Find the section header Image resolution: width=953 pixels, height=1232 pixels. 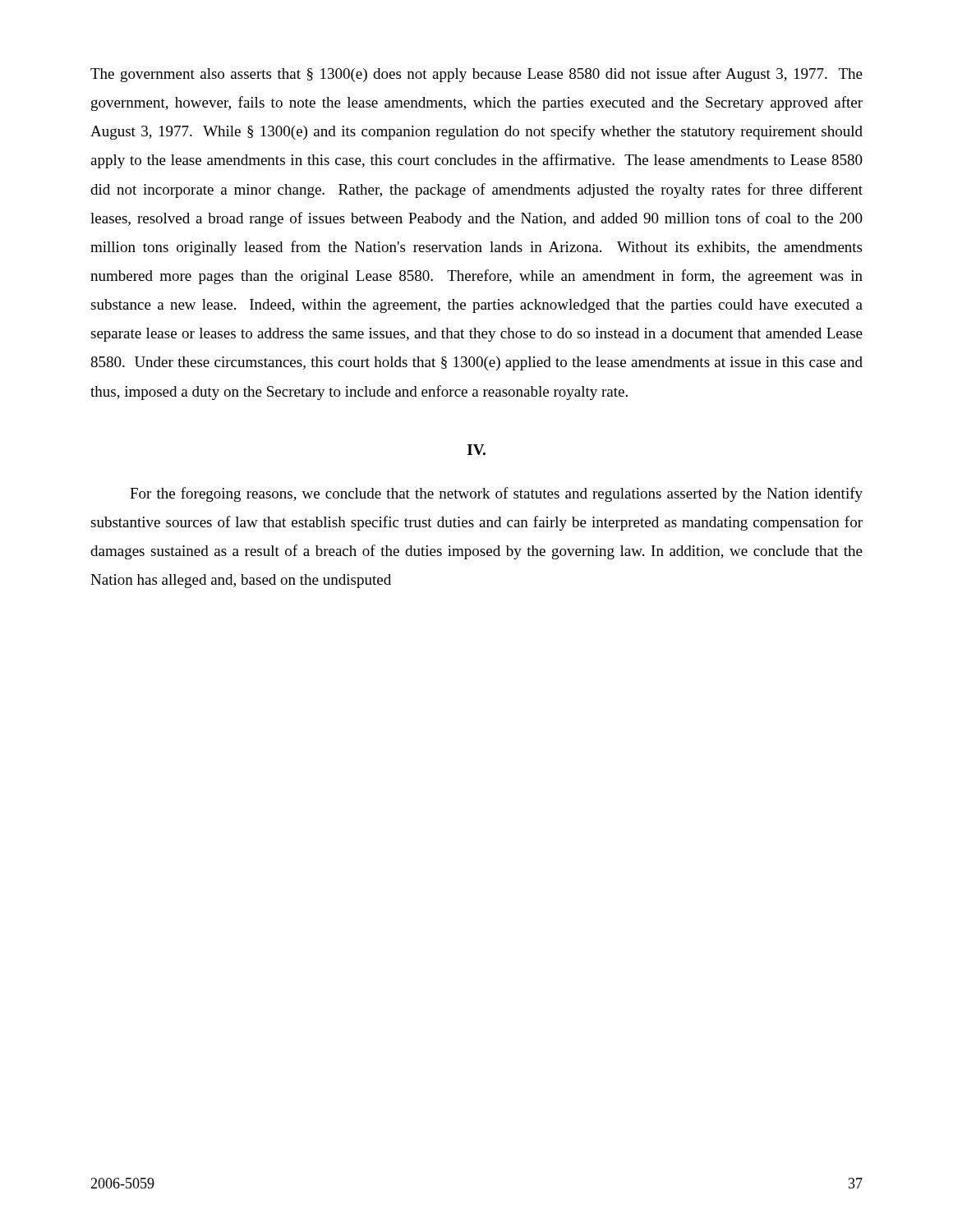coord(476,449)
